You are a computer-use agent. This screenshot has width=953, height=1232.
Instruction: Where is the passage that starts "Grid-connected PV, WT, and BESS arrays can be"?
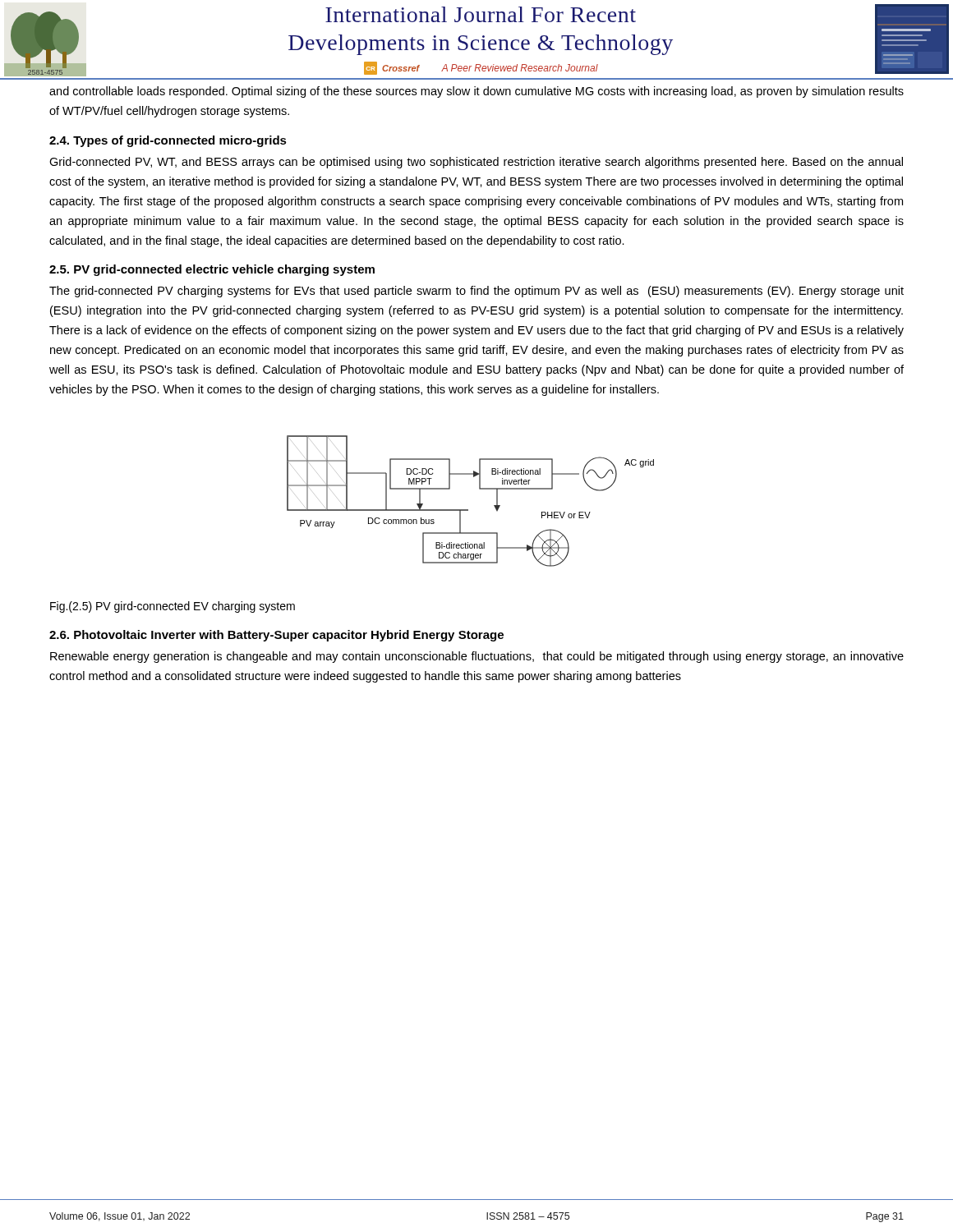(x=476, y=201)
